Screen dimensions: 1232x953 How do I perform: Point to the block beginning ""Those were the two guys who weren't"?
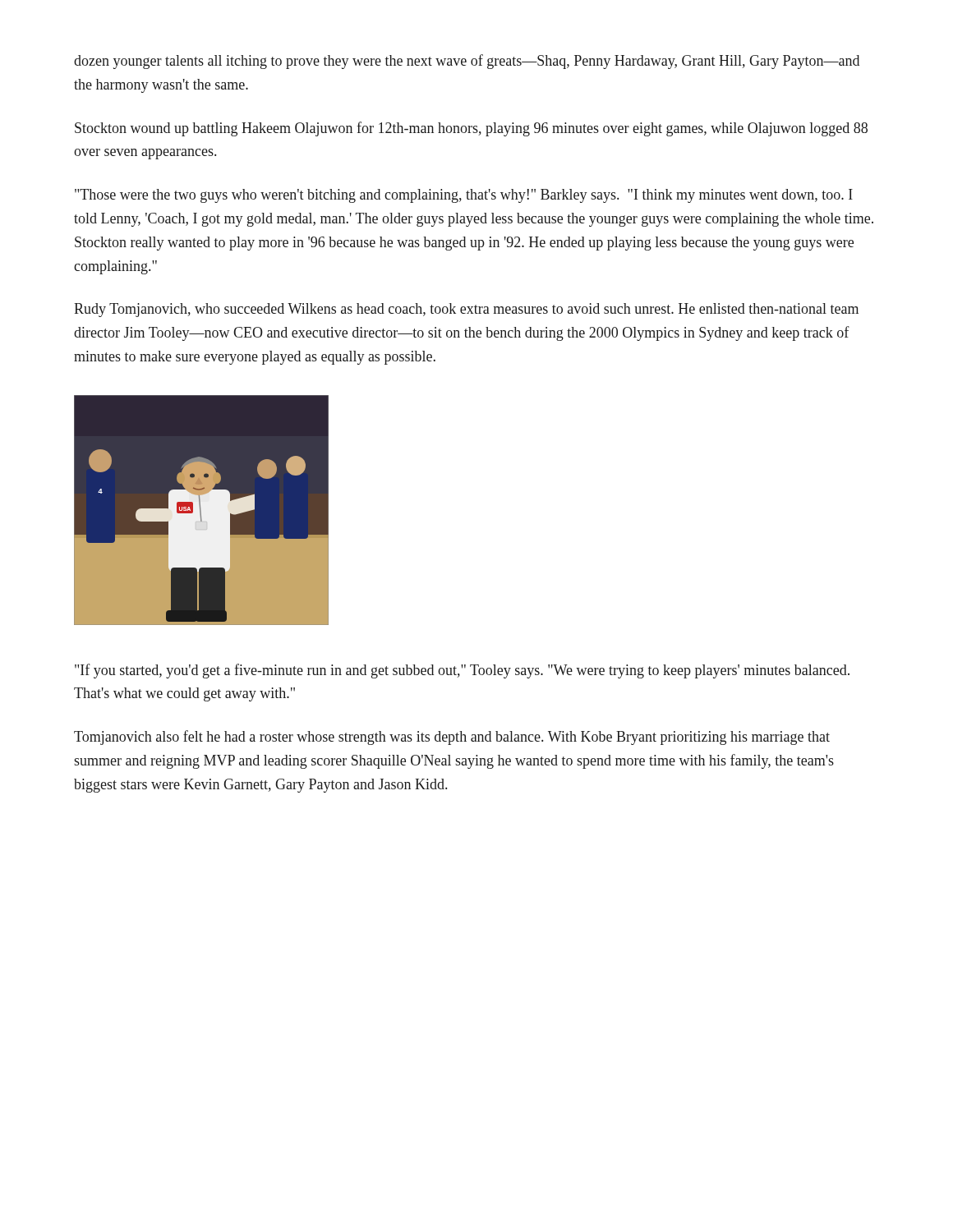pyautogui.click(x=474, y=230)
